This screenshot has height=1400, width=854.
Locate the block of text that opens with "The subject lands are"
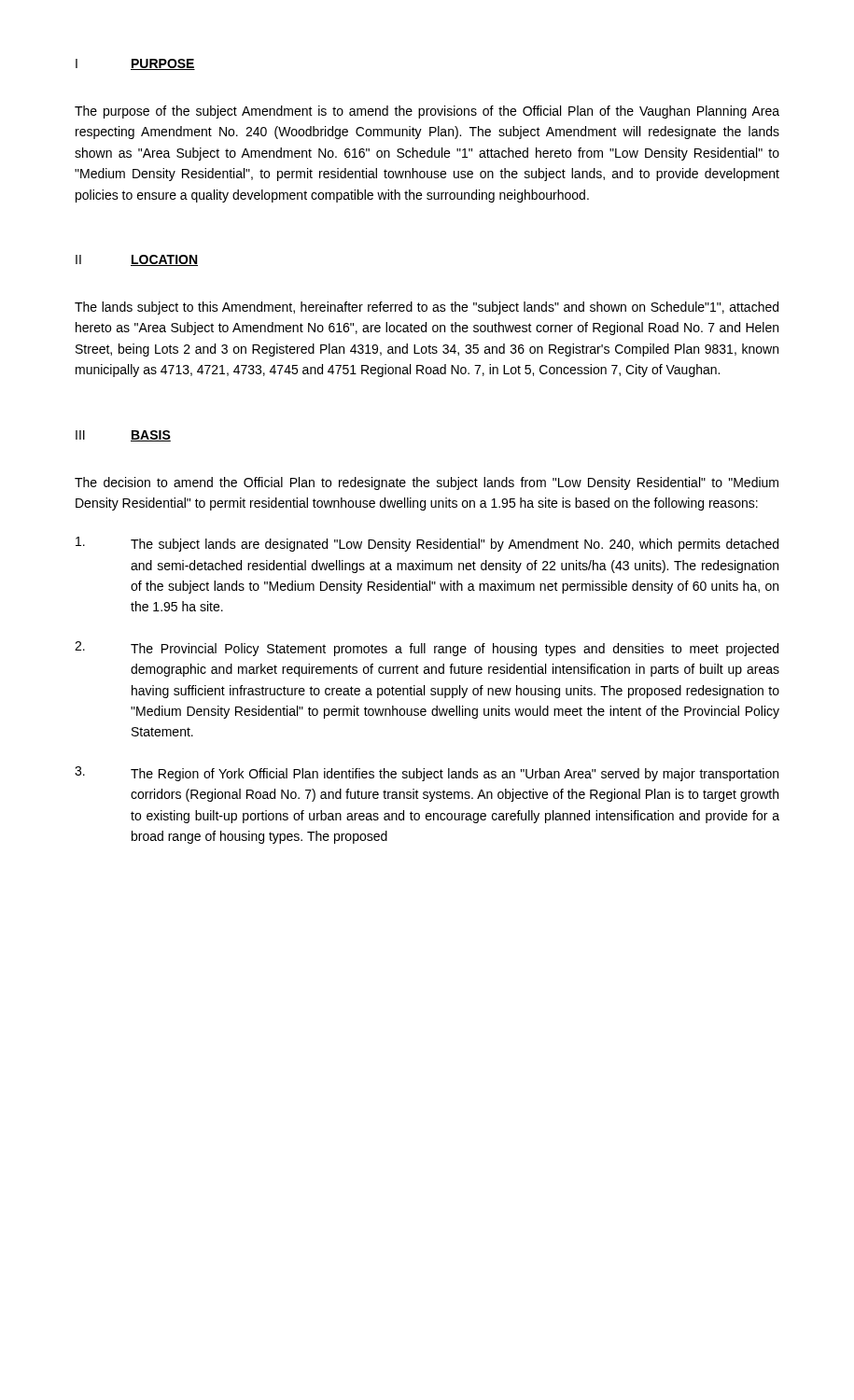[x=427, y=576]
